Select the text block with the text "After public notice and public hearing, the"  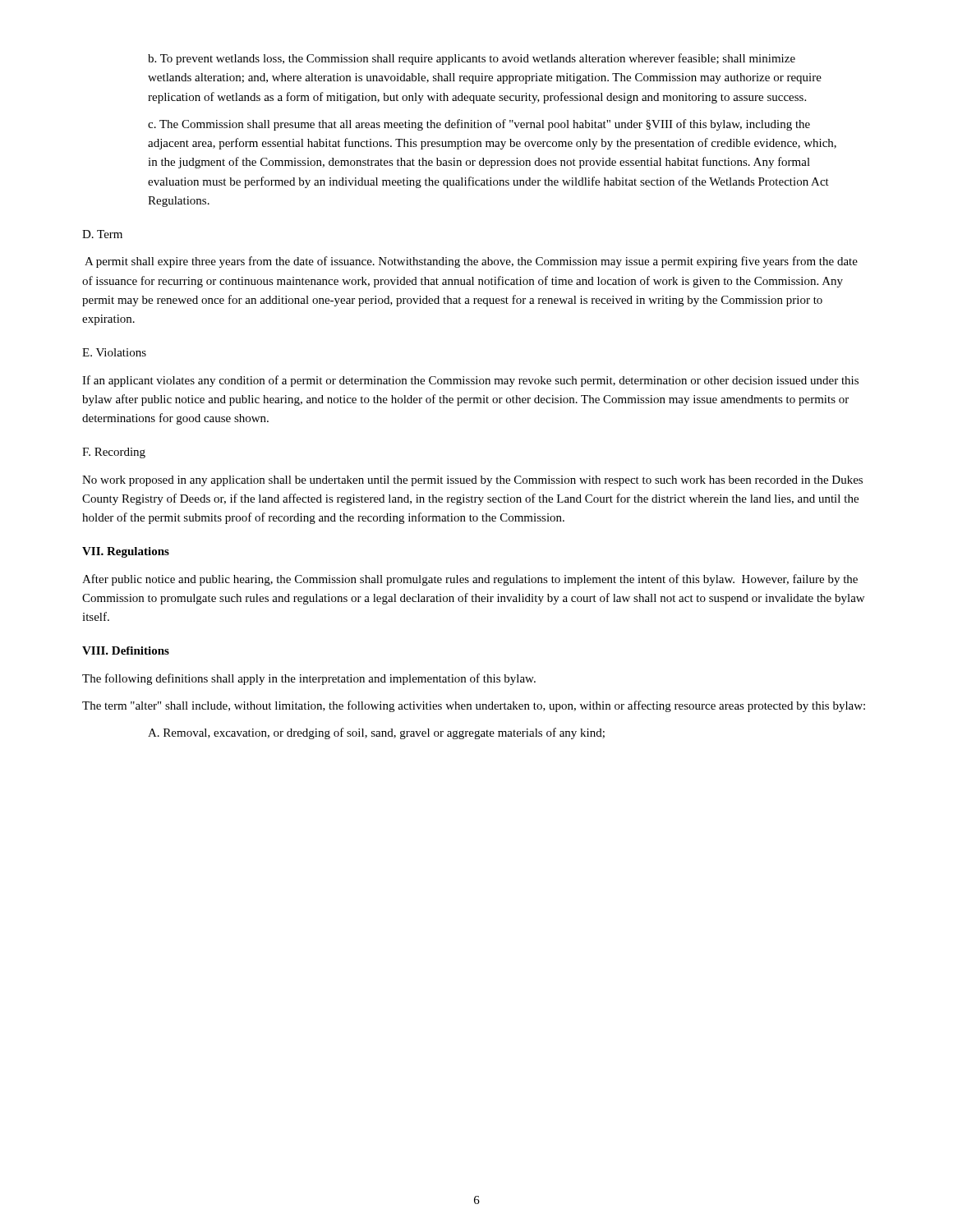(476, 598)
